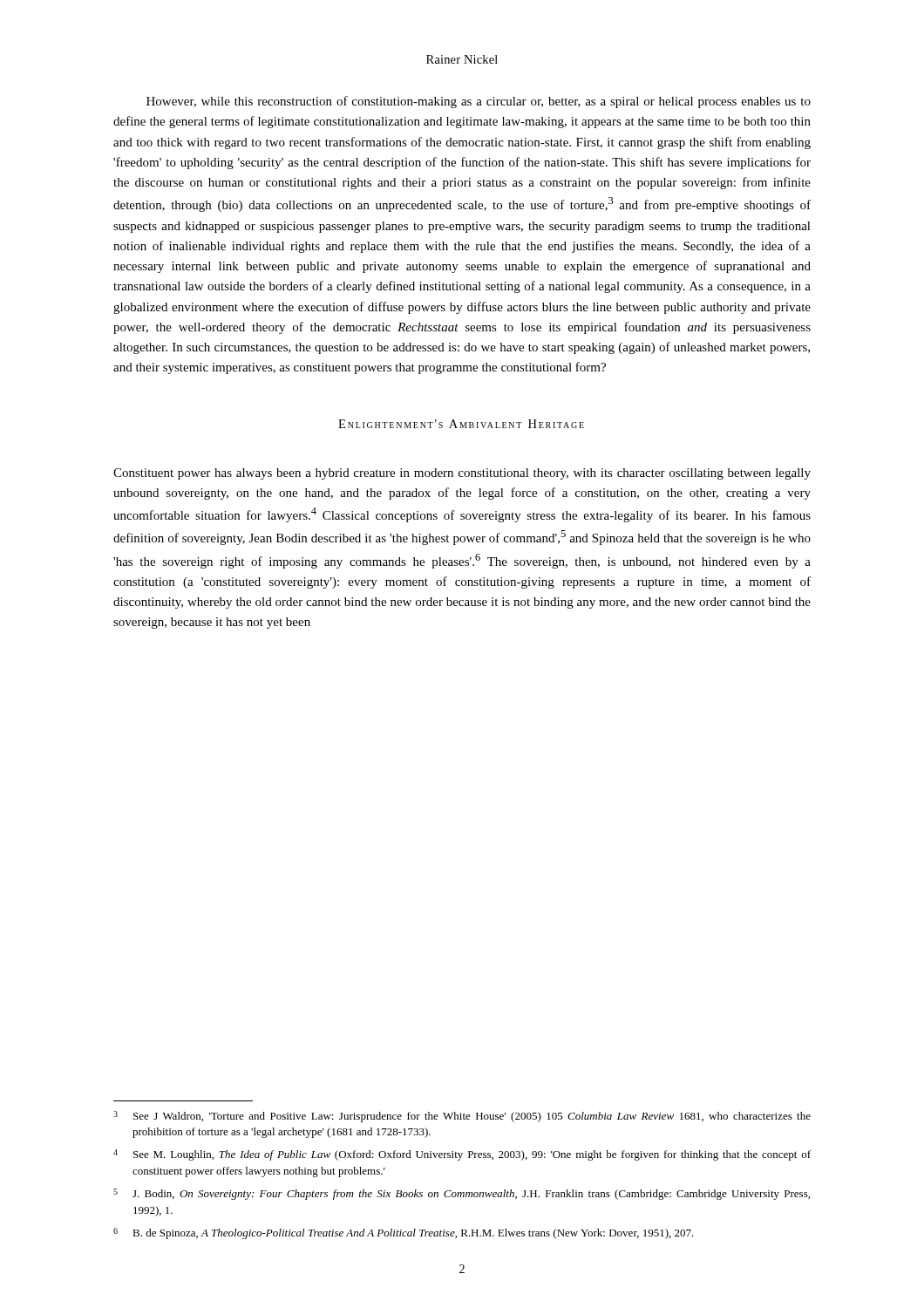This screenshot has width=924, height=1308.
Task: Select the section header that says "Enlightenment's Ambivalent Heritage"
Action: (462, 423)
